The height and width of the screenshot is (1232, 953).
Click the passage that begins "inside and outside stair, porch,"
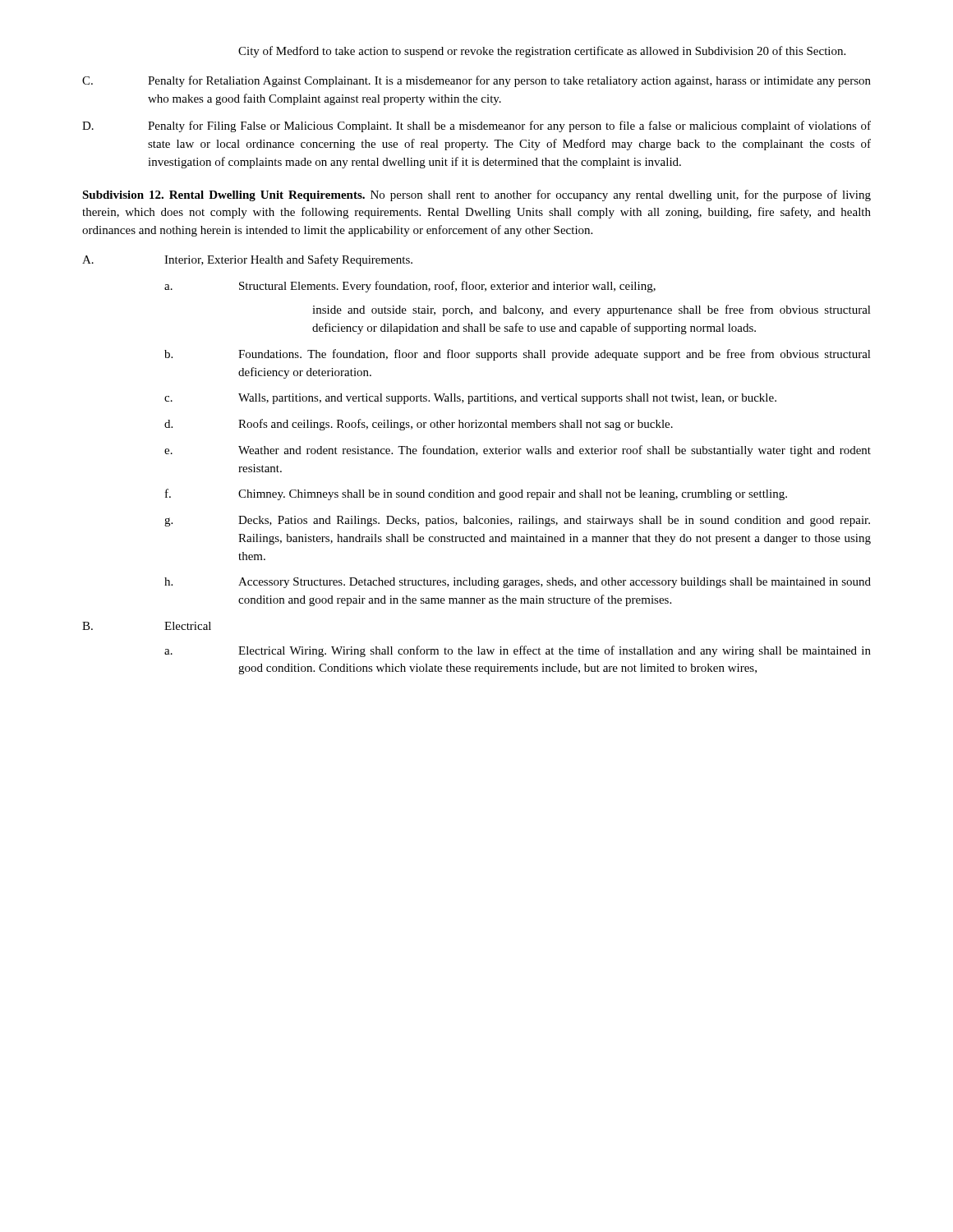pos(592,319)
